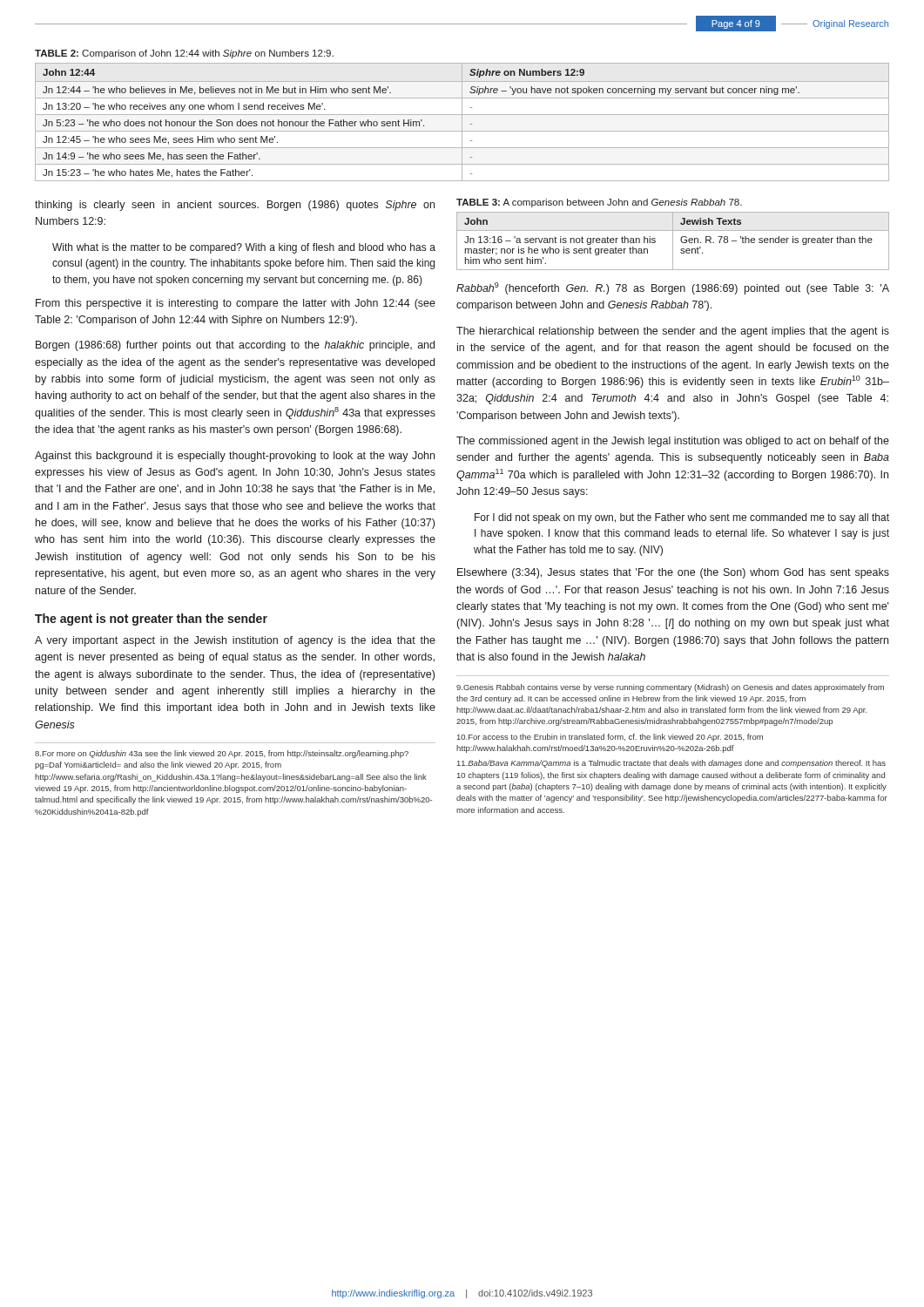Locate the text starting "Baba/Bava Kamma/Qamma is a Talmudic tractate"
The height and width of the screenshot is (1307, 924).
tap(672, 786)
